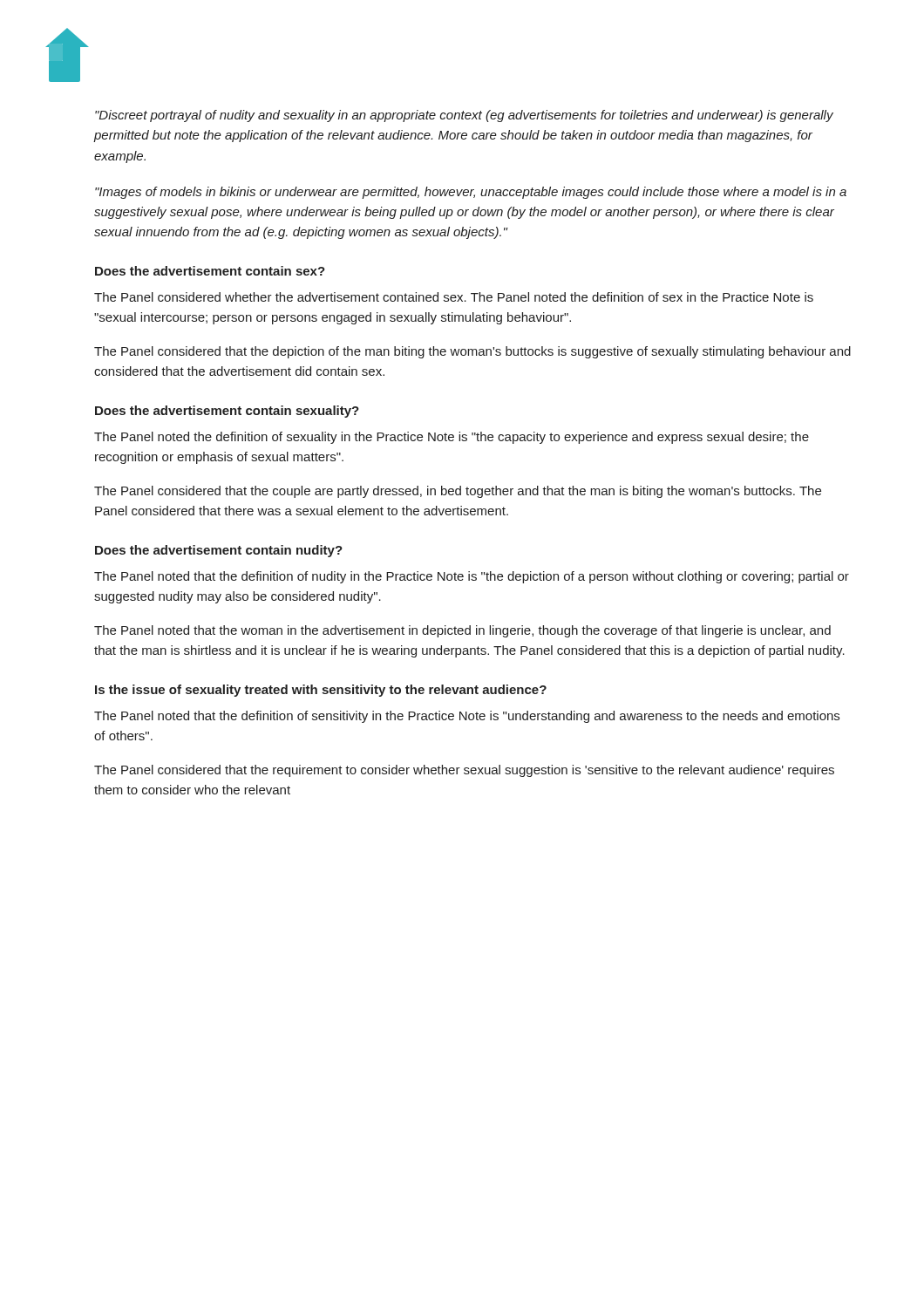
Task: Select the logo
Action: click(x=67, y=55)
